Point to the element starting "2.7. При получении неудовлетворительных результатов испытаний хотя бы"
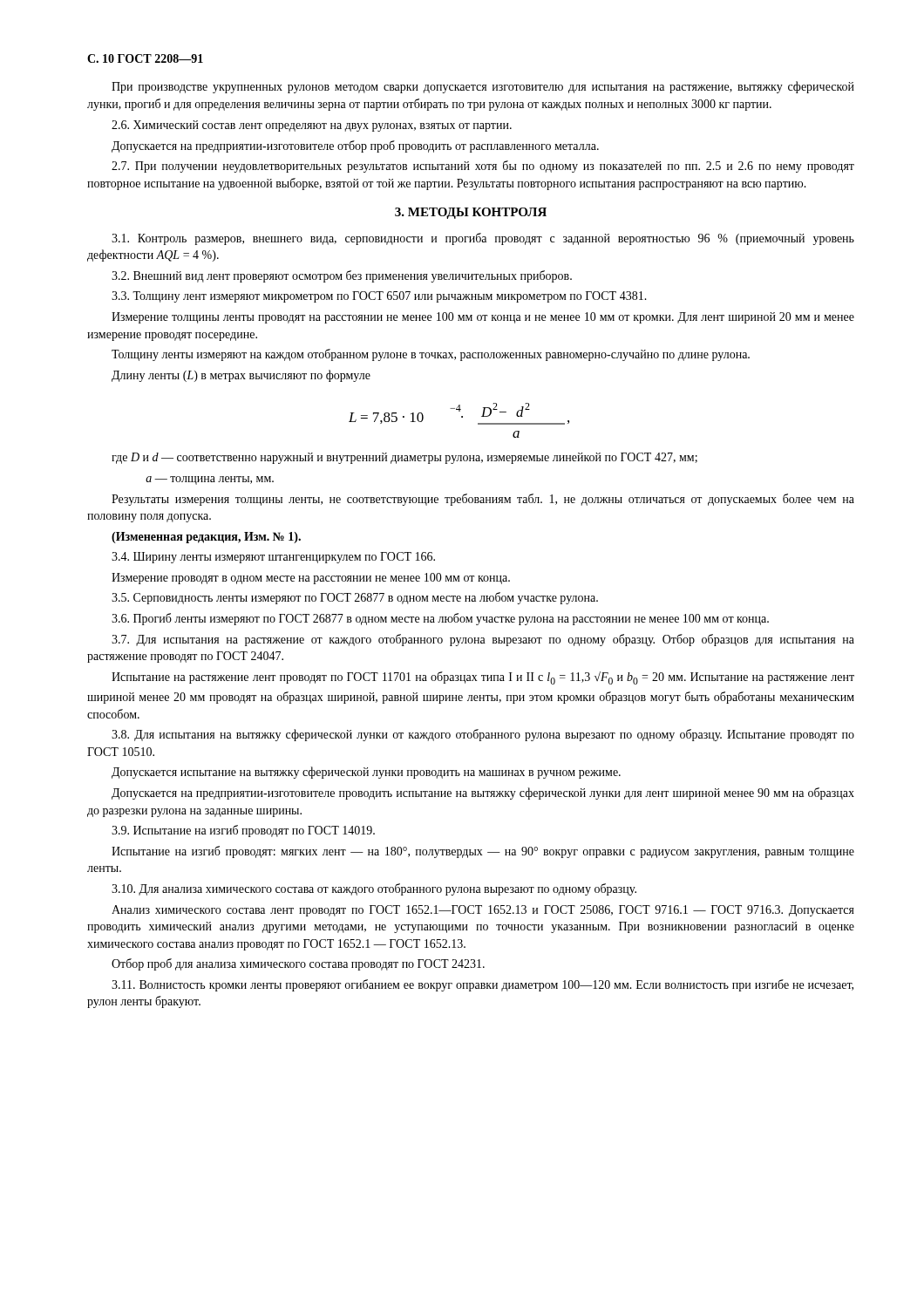924x1308 pixels. [471, 175]
